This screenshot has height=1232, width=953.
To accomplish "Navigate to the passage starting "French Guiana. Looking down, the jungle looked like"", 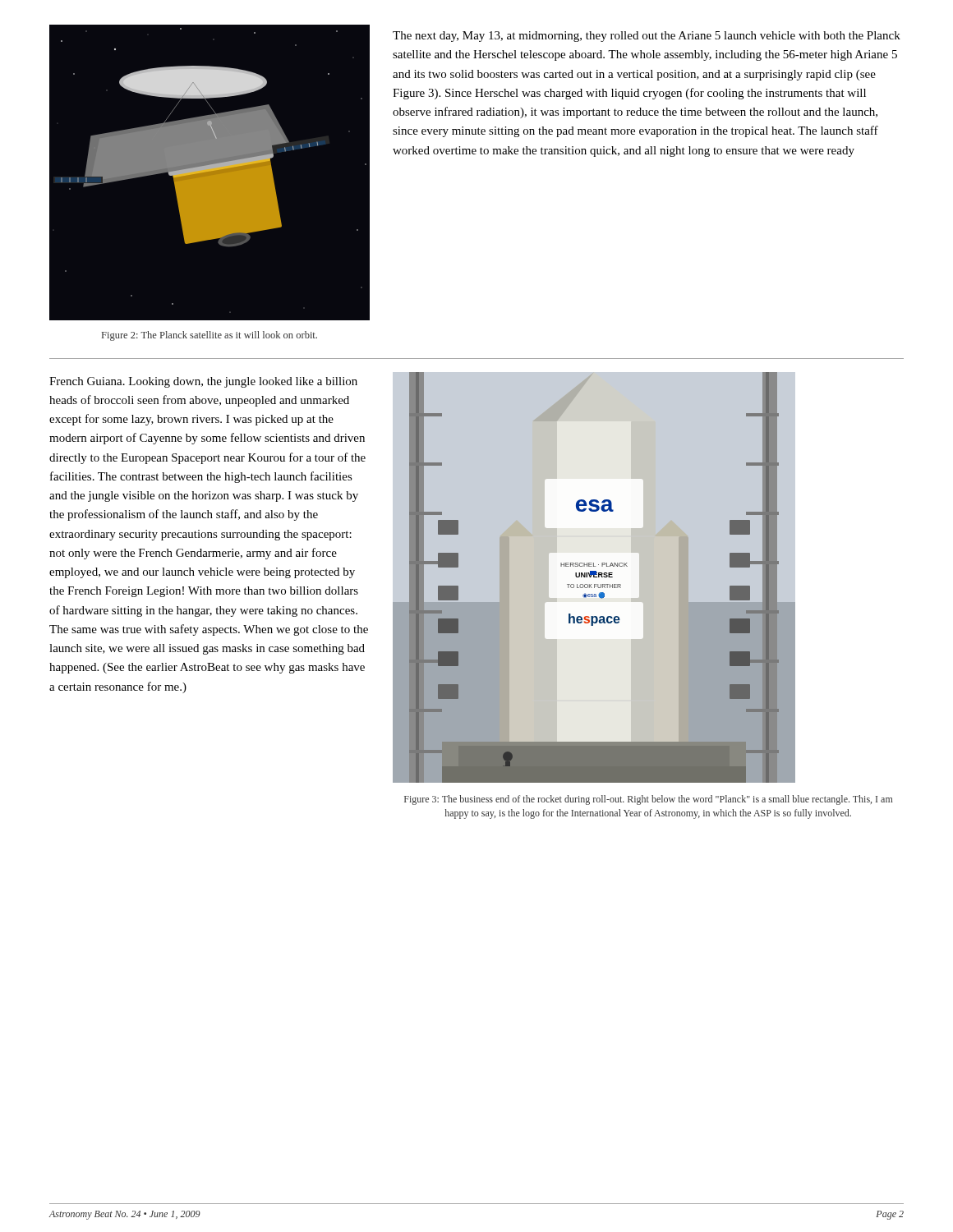I will (x=209, y=533).
